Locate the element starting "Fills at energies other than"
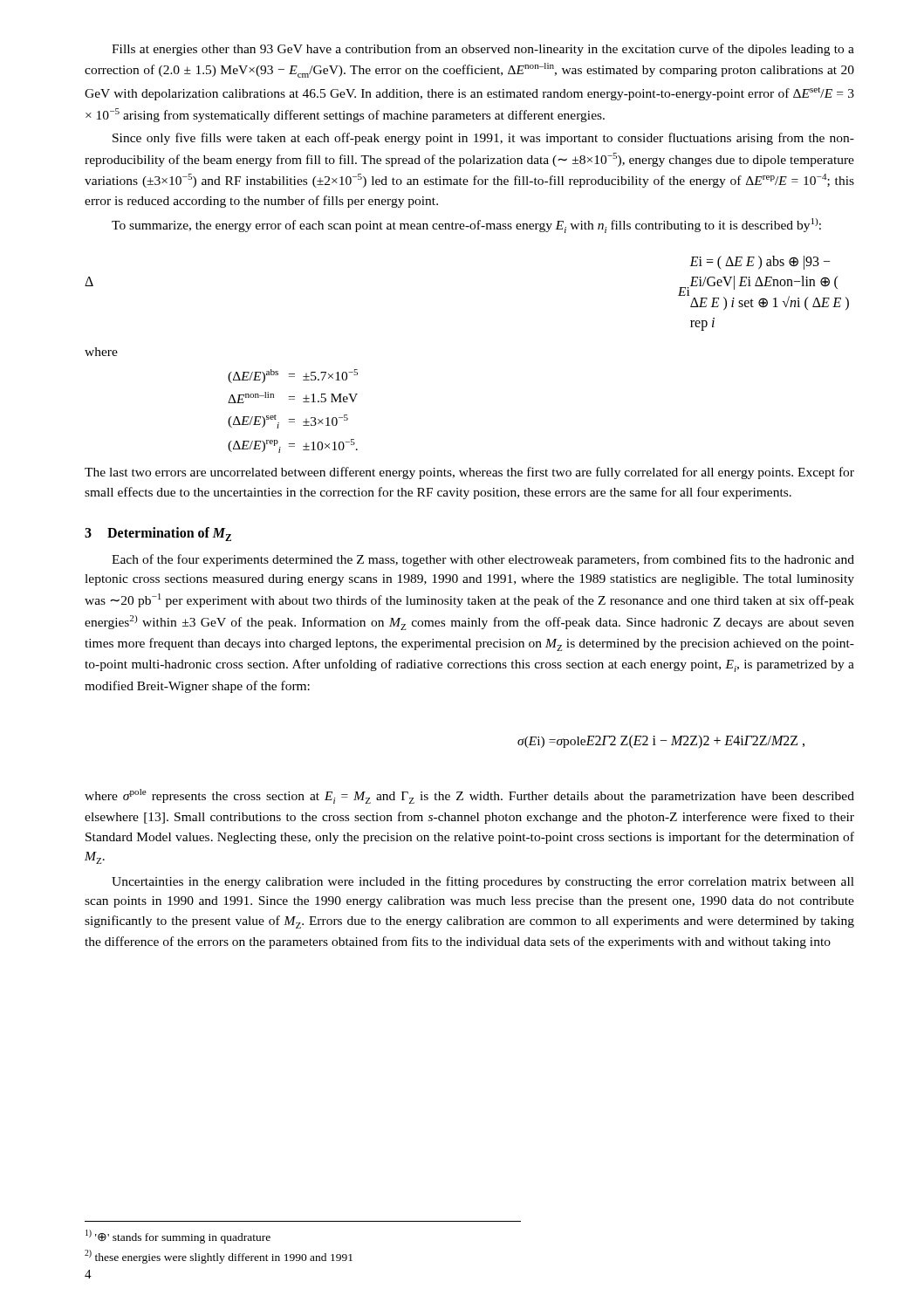This screenshot has height=1309, width=924. coord(469,82)
